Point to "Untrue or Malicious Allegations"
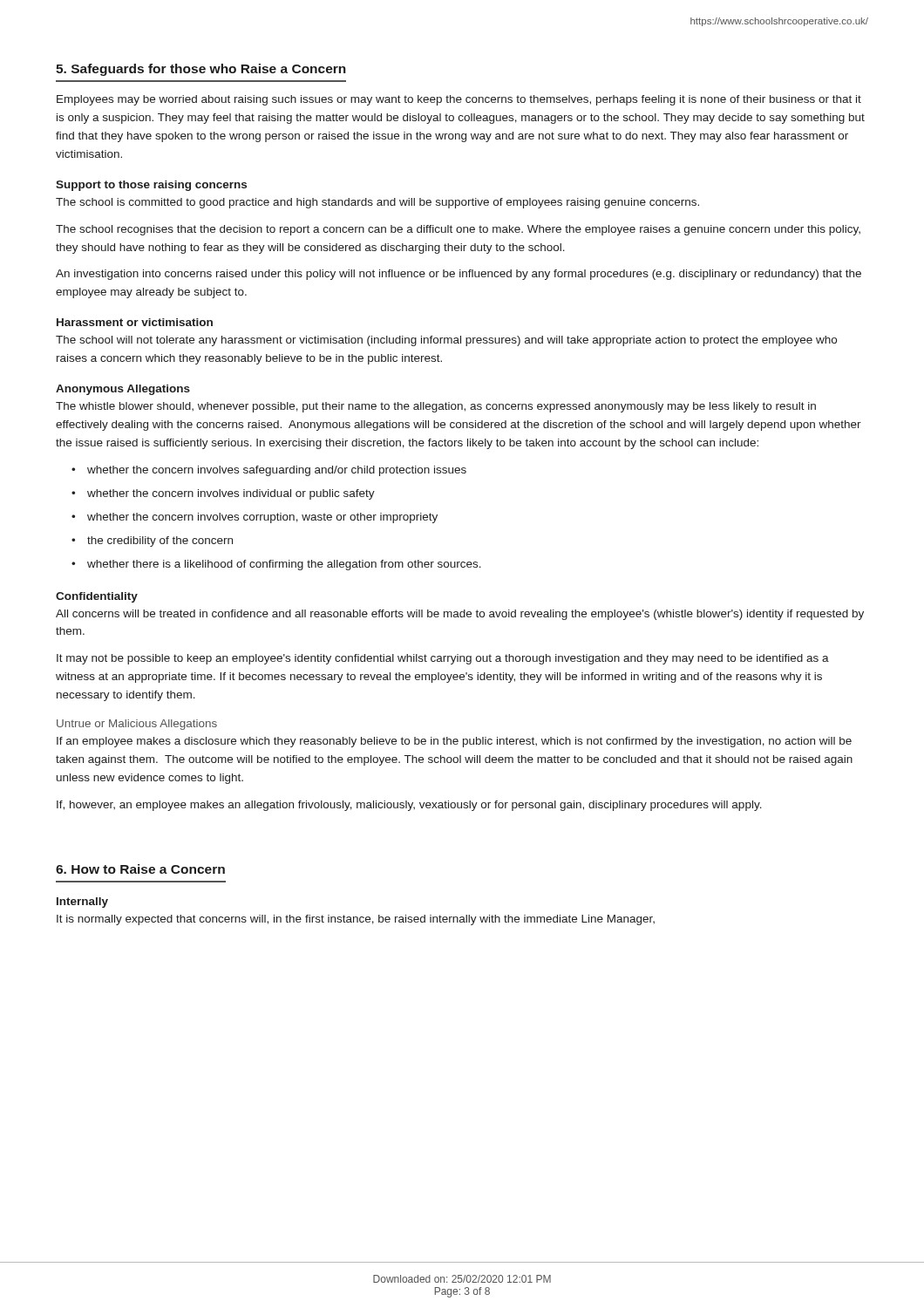The image size is (924, 1308). [x=137, y=723]
